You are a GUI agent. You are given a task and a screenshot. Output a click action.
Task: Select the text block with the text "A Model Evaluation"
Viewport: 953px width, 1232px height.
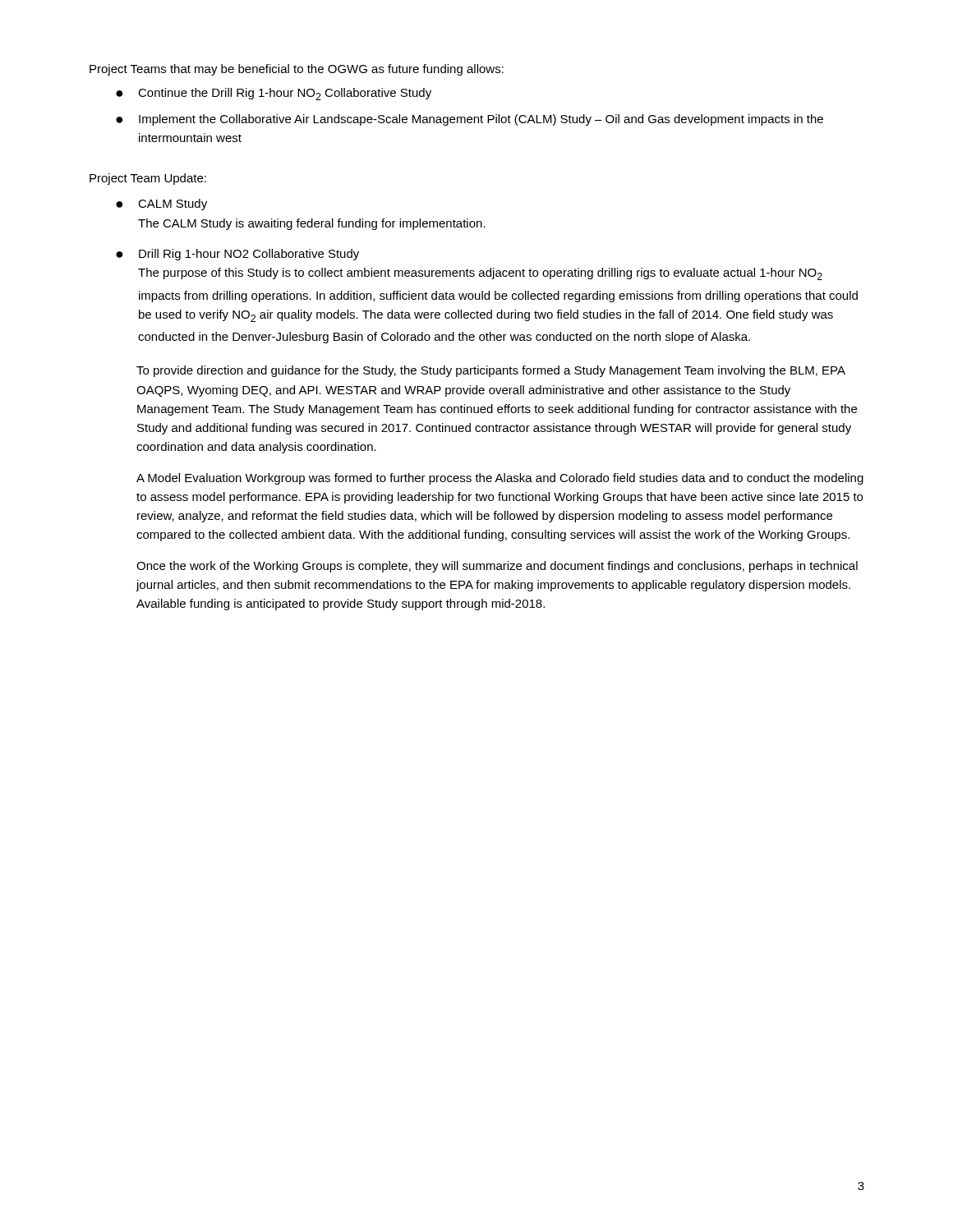500,506
